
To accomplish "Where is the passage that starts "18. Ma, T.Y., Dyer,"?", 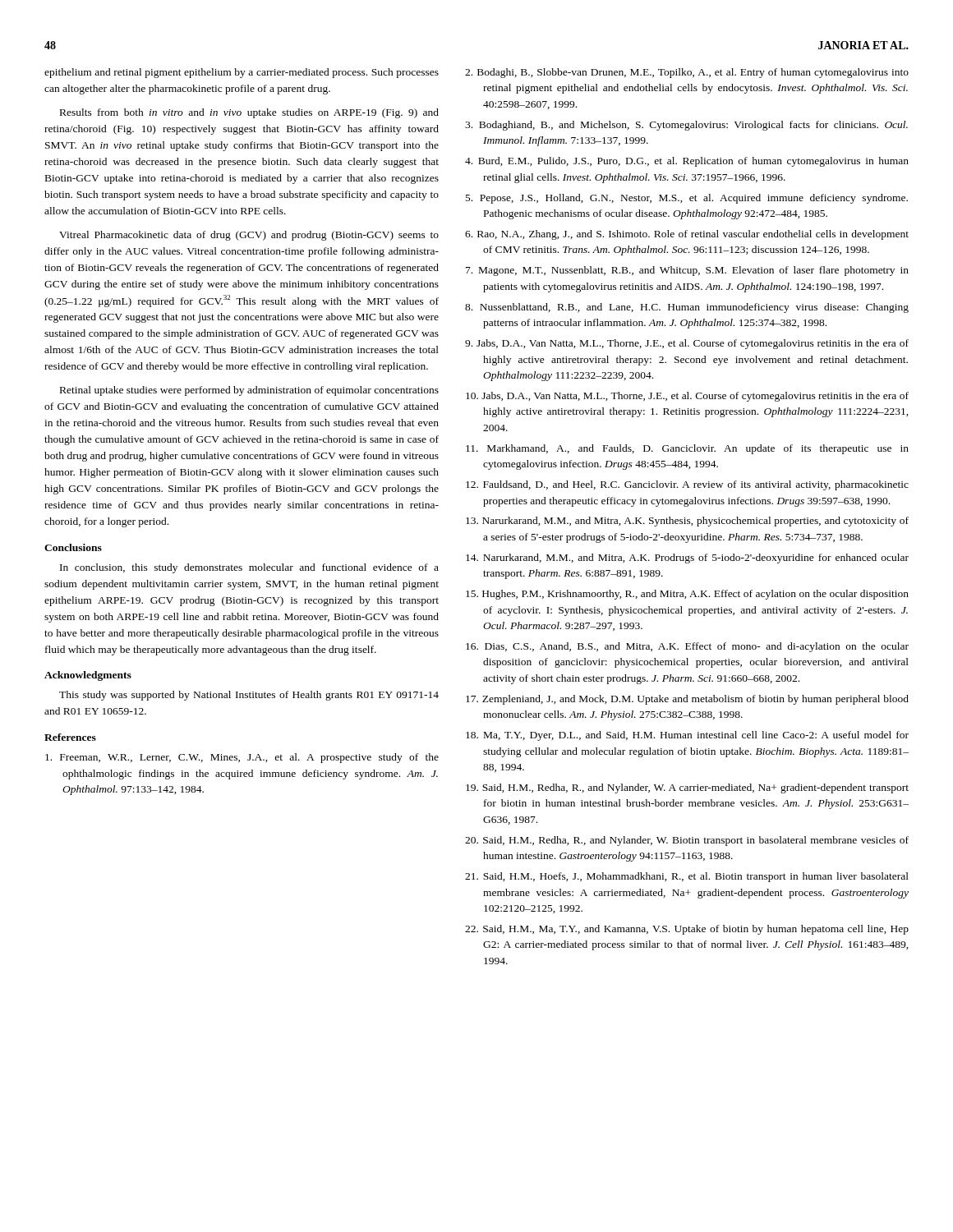I will [687, 751].
